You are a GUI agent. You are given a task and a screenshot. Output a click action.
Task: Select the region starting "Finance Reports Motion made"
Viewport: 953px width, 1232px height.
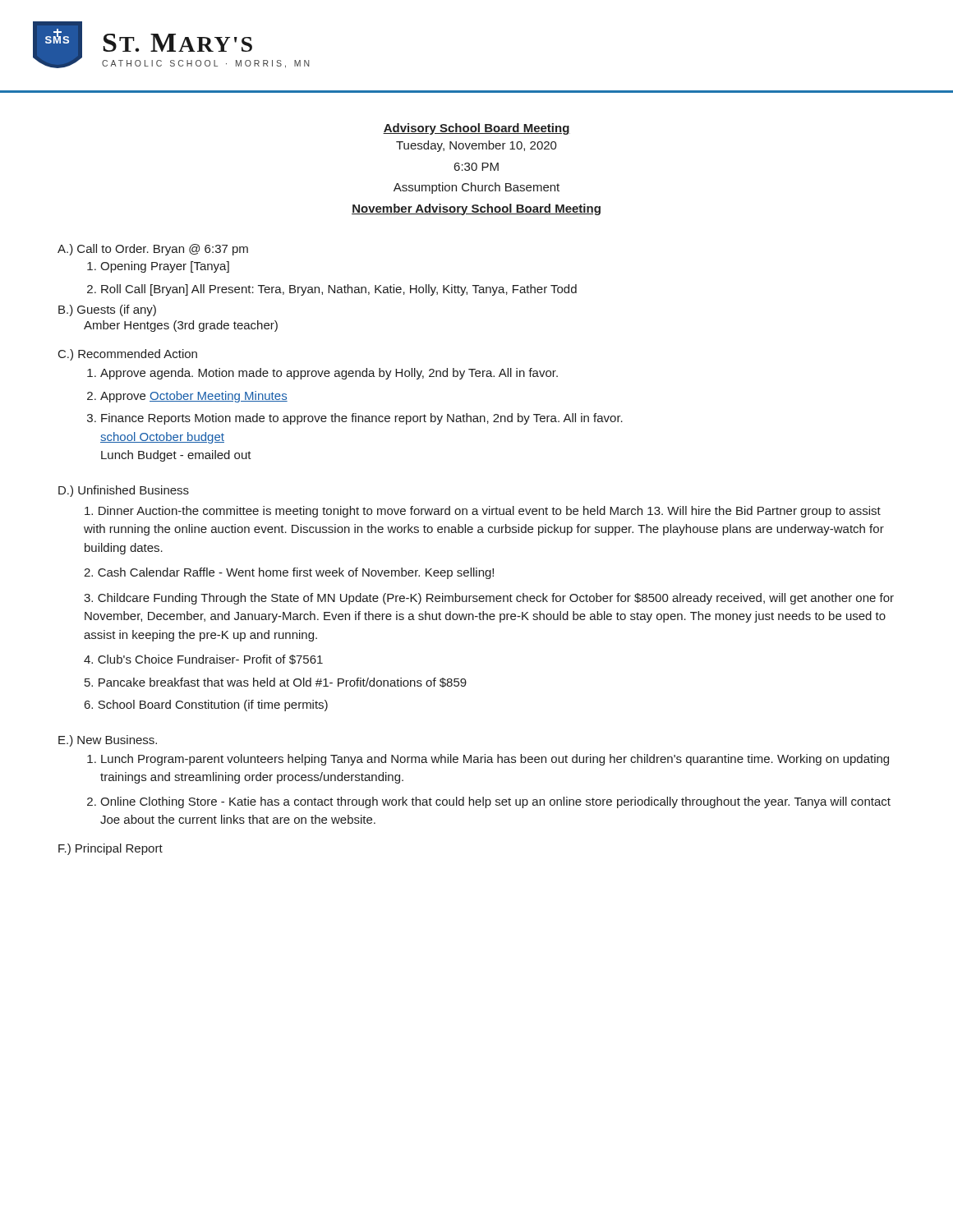pyautogui.click(x=362, y=419)
